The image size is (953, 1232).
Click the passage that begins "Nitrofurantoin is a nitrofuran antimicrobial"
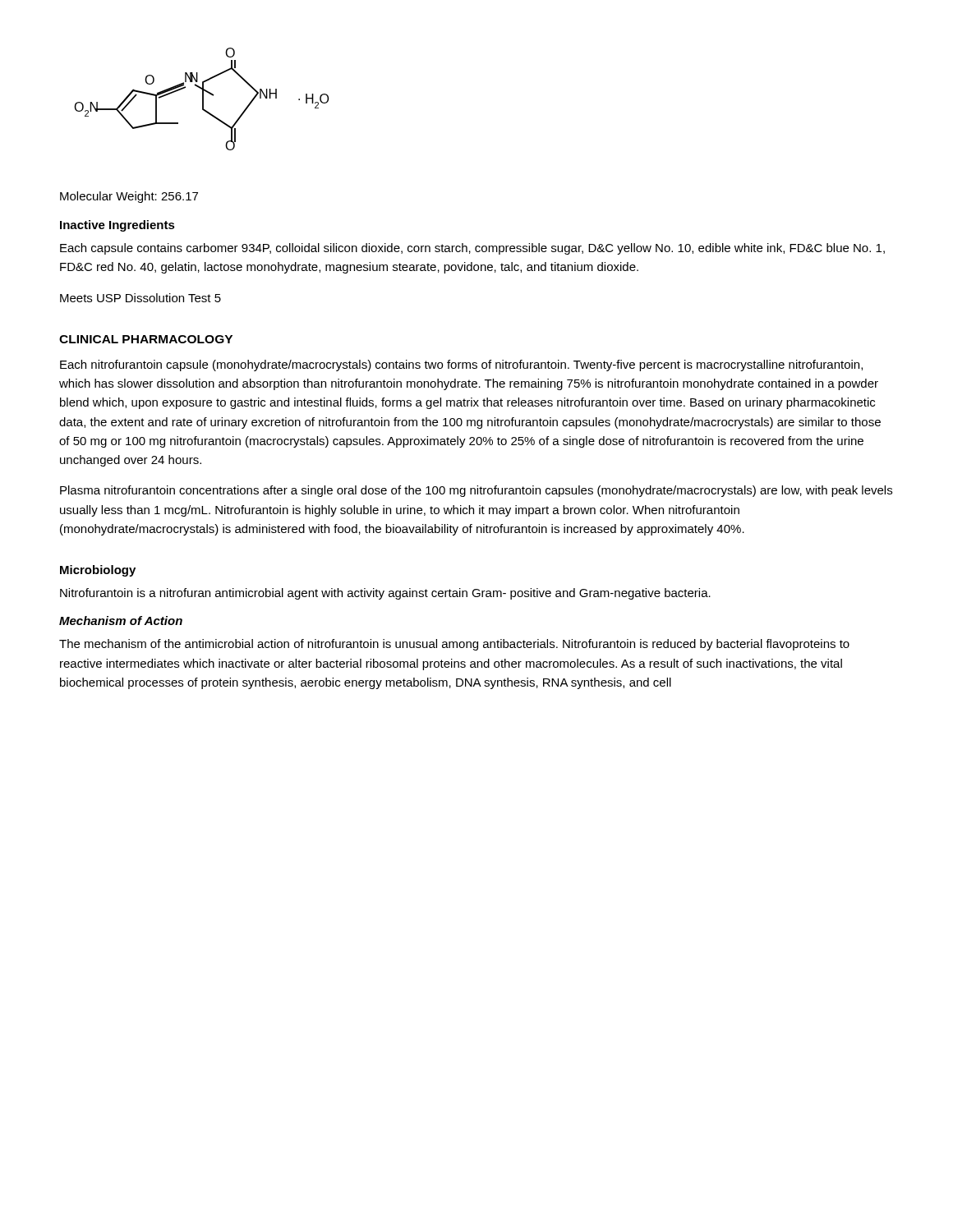click(x=385, y=593)
